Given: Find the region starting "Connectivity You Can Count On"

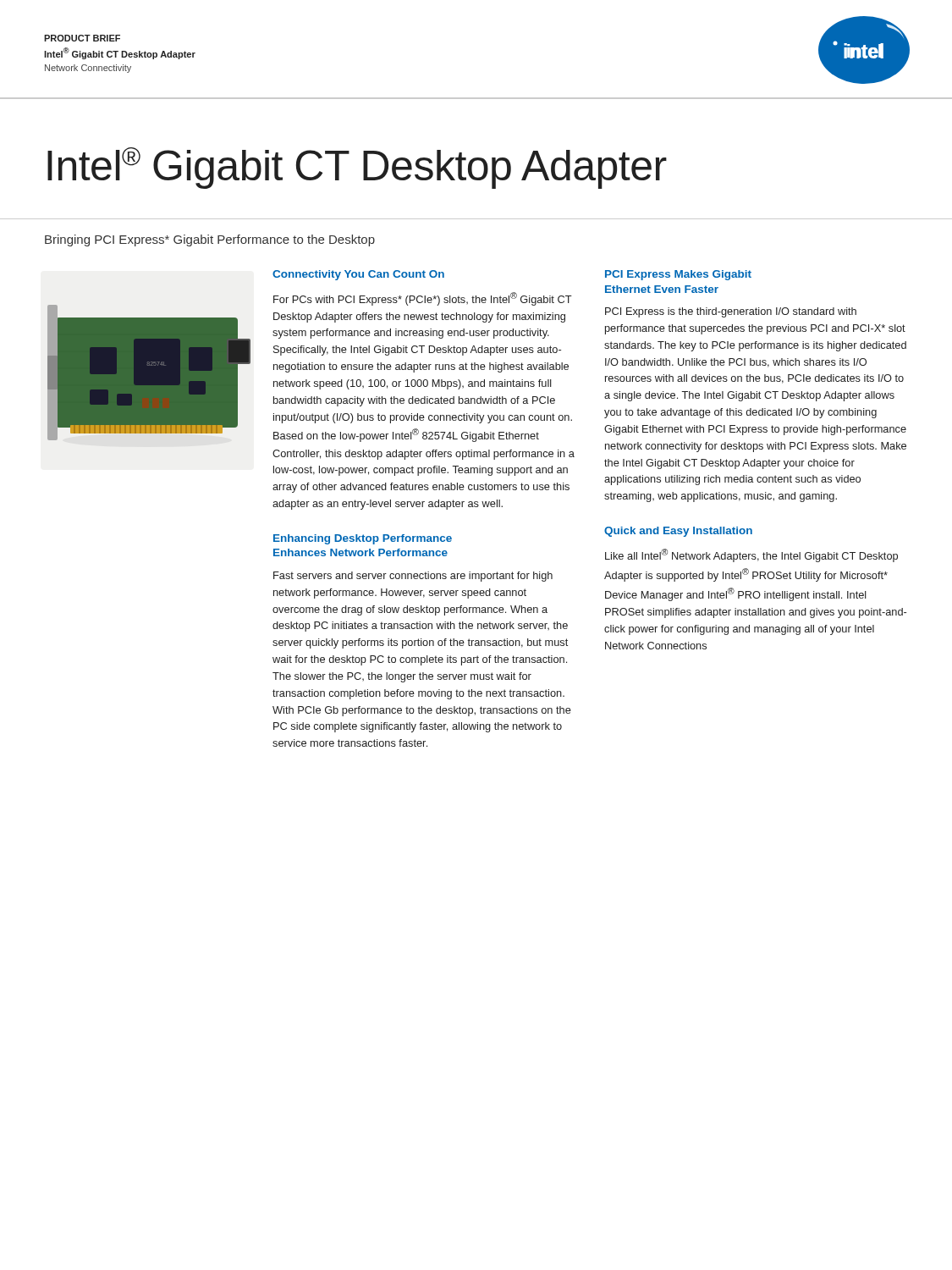Looking at the screenshot, I should (x=359, y=274).
